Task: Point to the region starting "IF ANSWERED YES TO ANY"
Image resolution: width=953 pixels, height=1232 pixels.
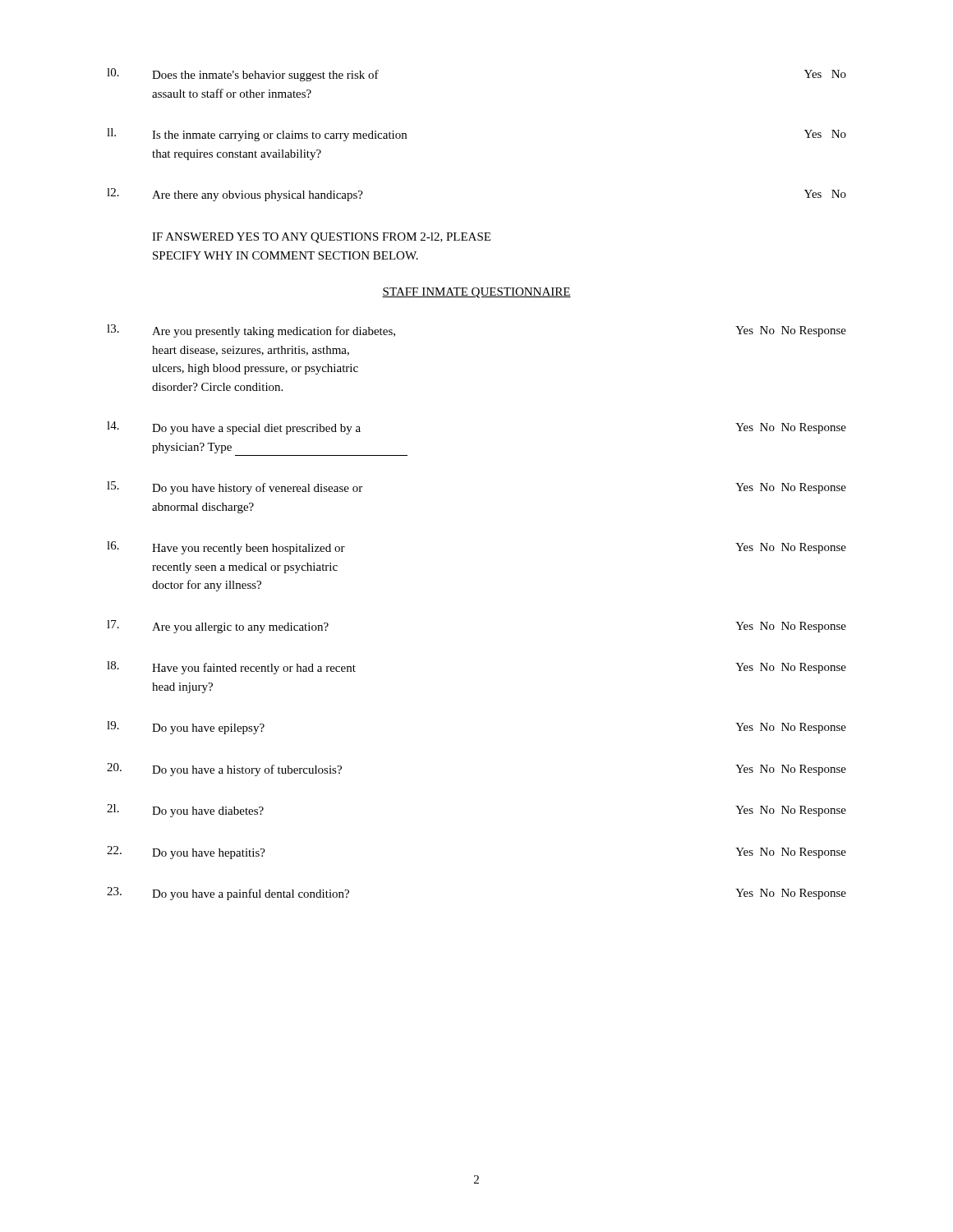Action: pos(322,246)
